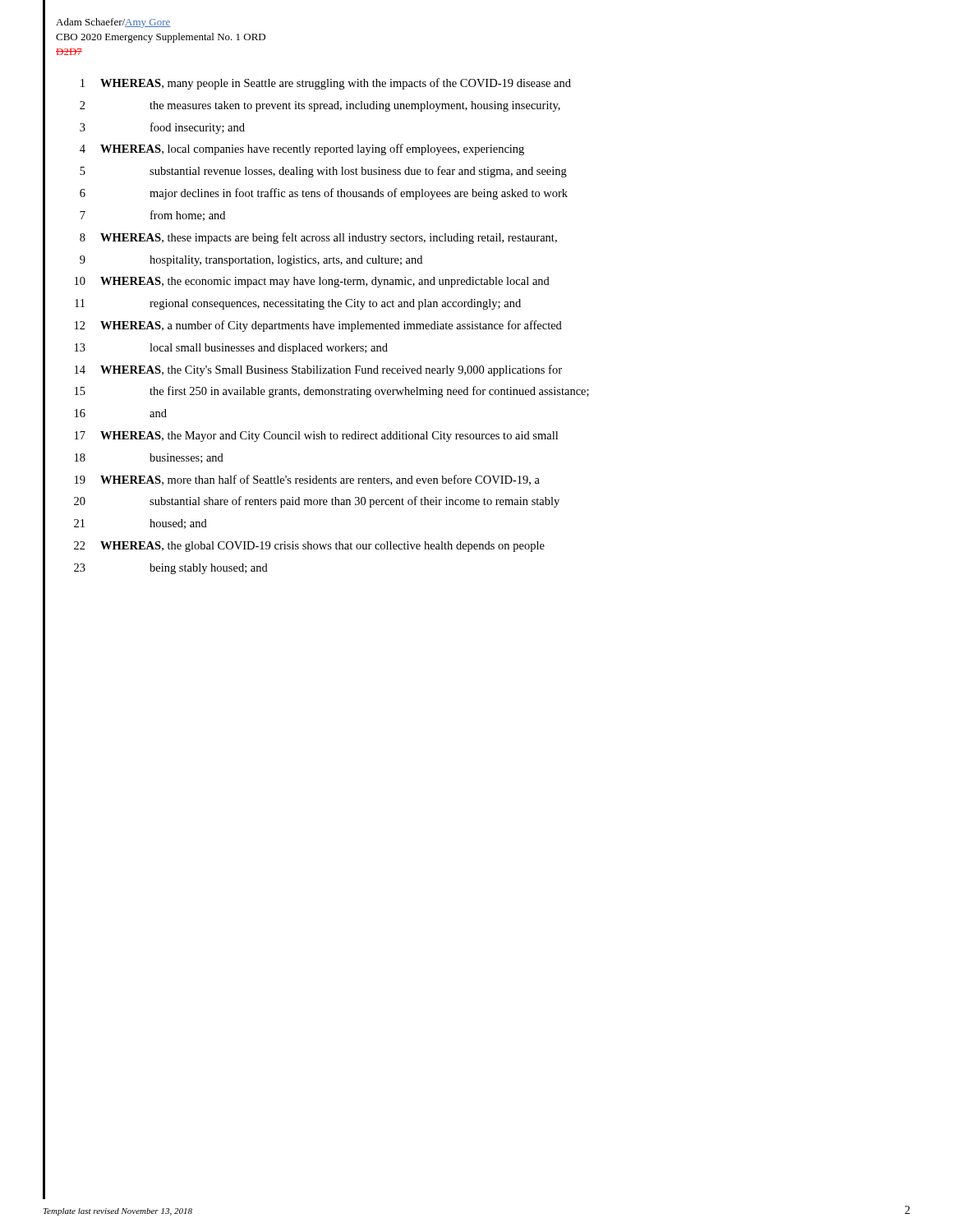Image resolution: width=953 pixels, height=1232 pixels.
Task: Locate the list item containing "10 WHEREAS, the economic impact"
Action: click(x=476, y=281)
